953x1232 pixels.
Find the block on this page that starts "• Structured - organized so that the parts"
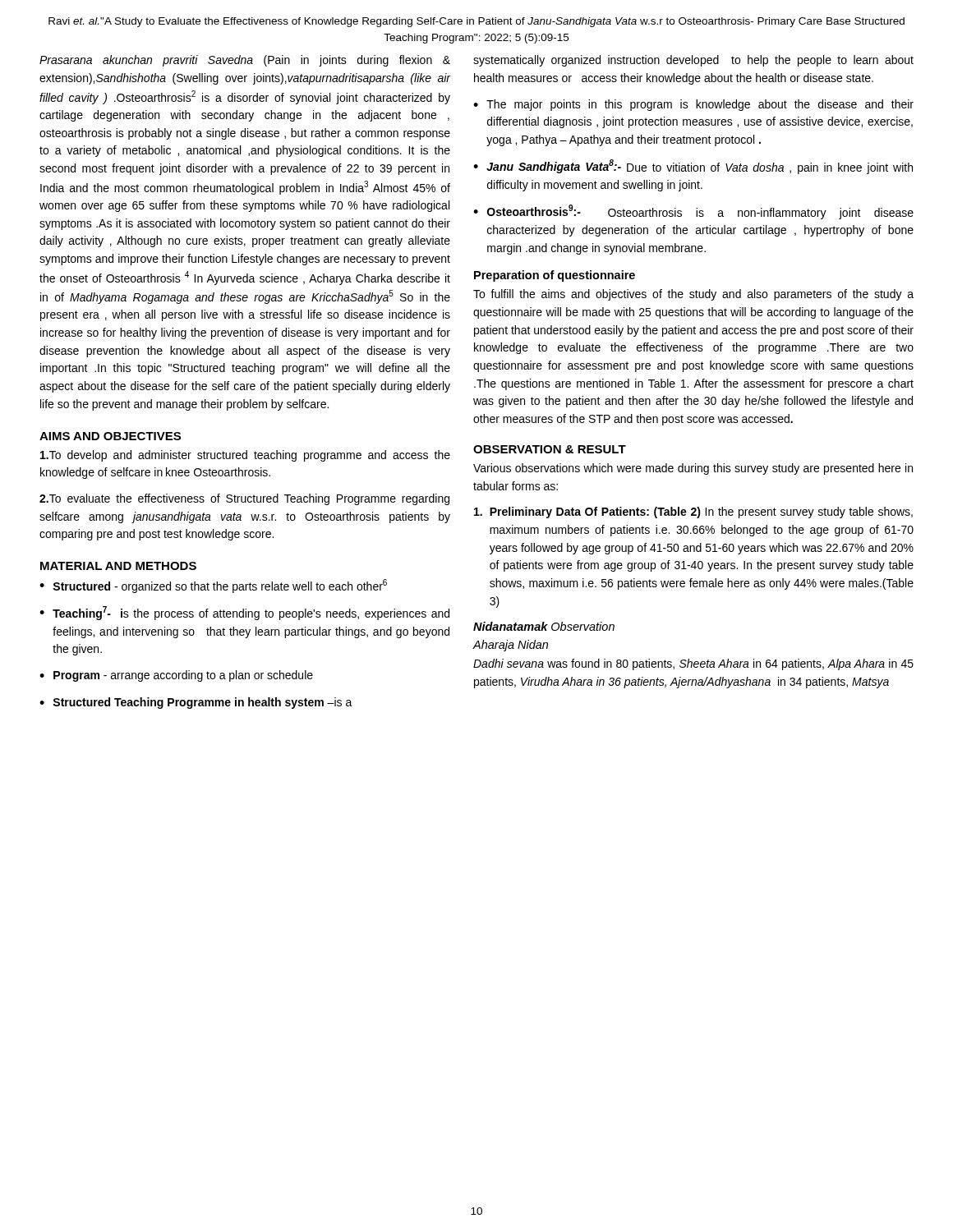(x=245, y=586)
